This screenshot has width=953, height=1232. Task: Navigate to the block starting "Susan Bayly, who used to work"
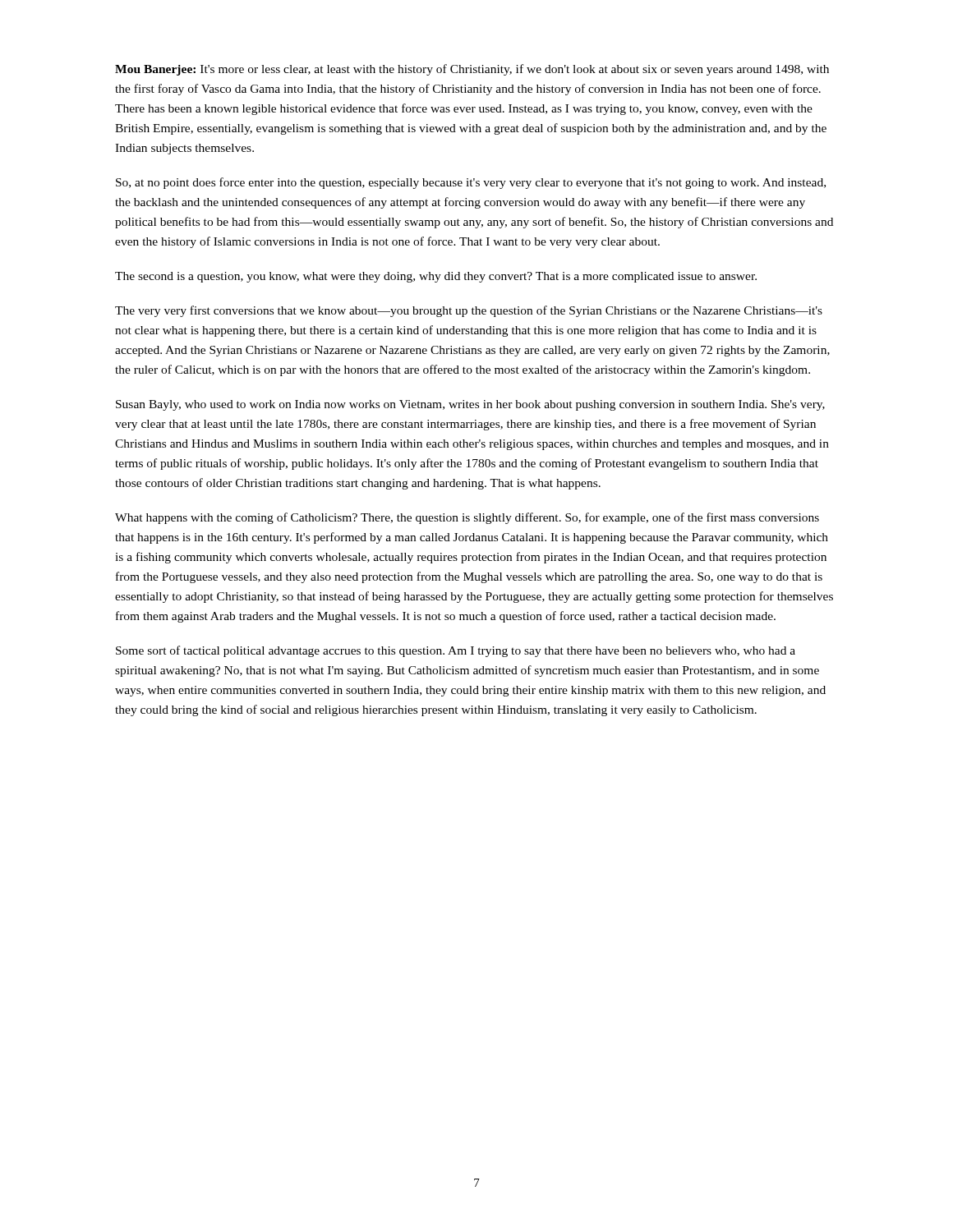coord(472,443)
